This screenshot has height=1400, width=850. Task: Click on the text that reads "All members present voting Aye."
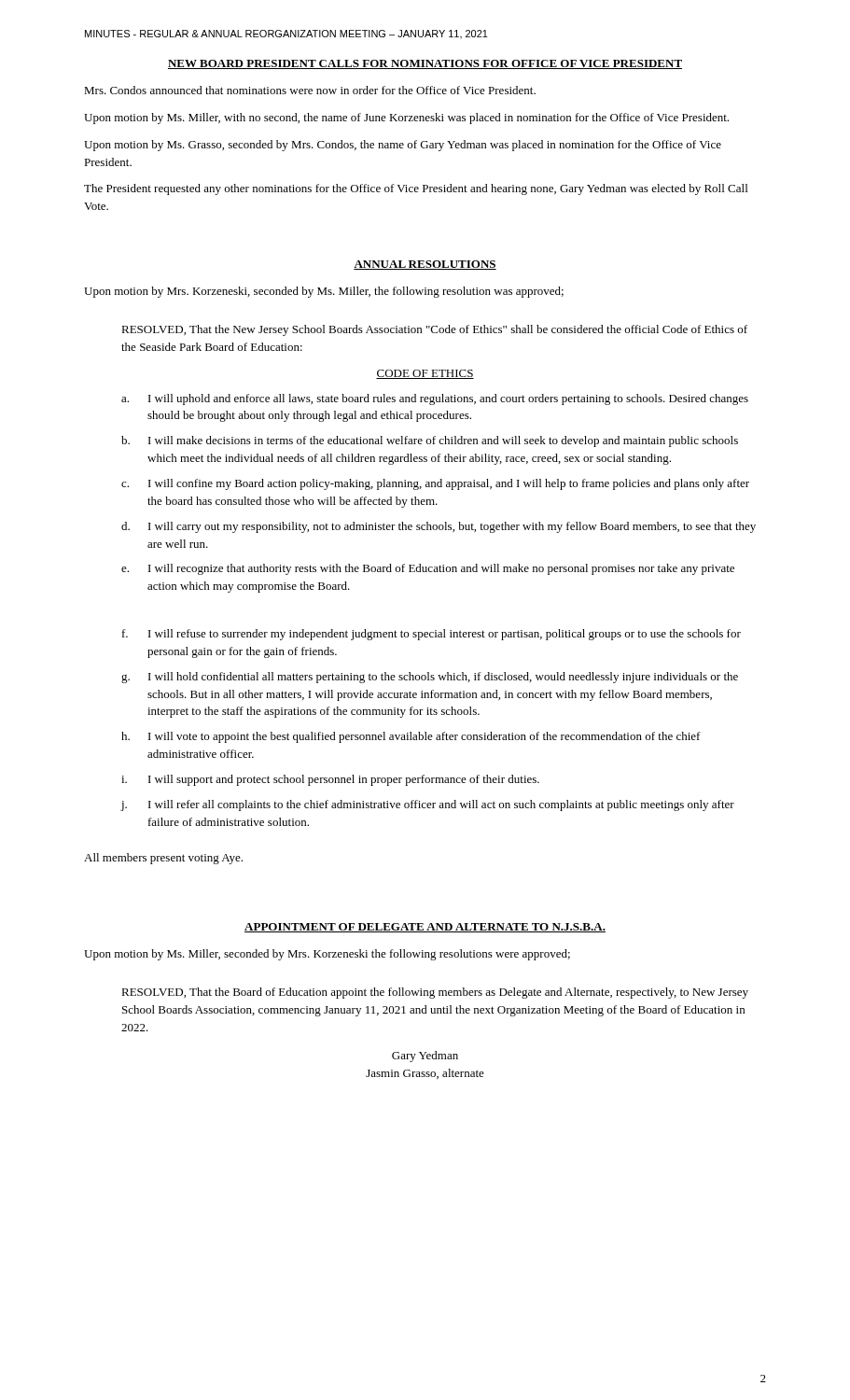[x=164, y=858]
